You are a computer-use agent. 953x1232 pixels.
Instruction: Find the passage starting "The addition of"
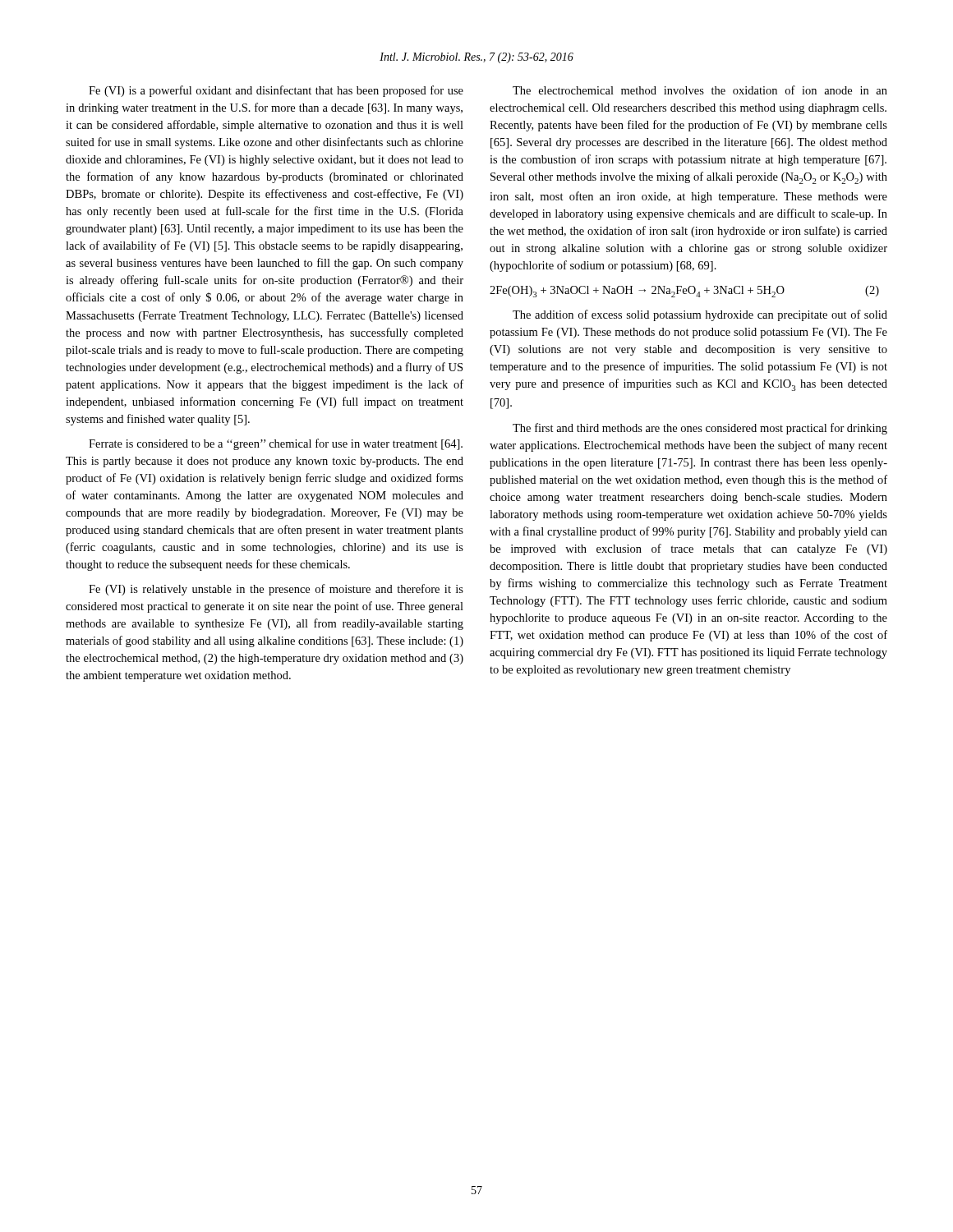(x=688, y=359)
